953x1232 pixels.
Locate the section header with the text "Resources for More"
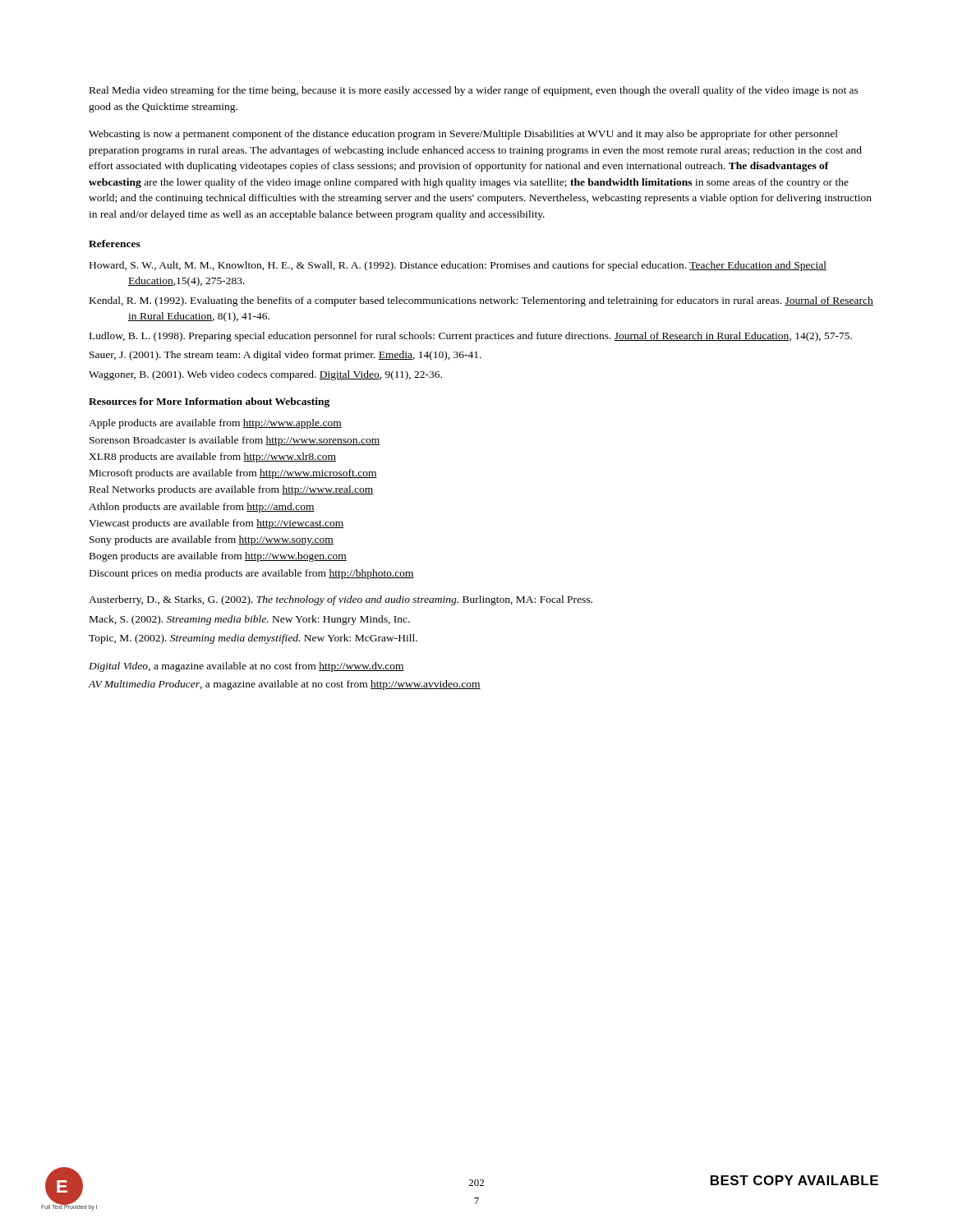coord(209,402)
